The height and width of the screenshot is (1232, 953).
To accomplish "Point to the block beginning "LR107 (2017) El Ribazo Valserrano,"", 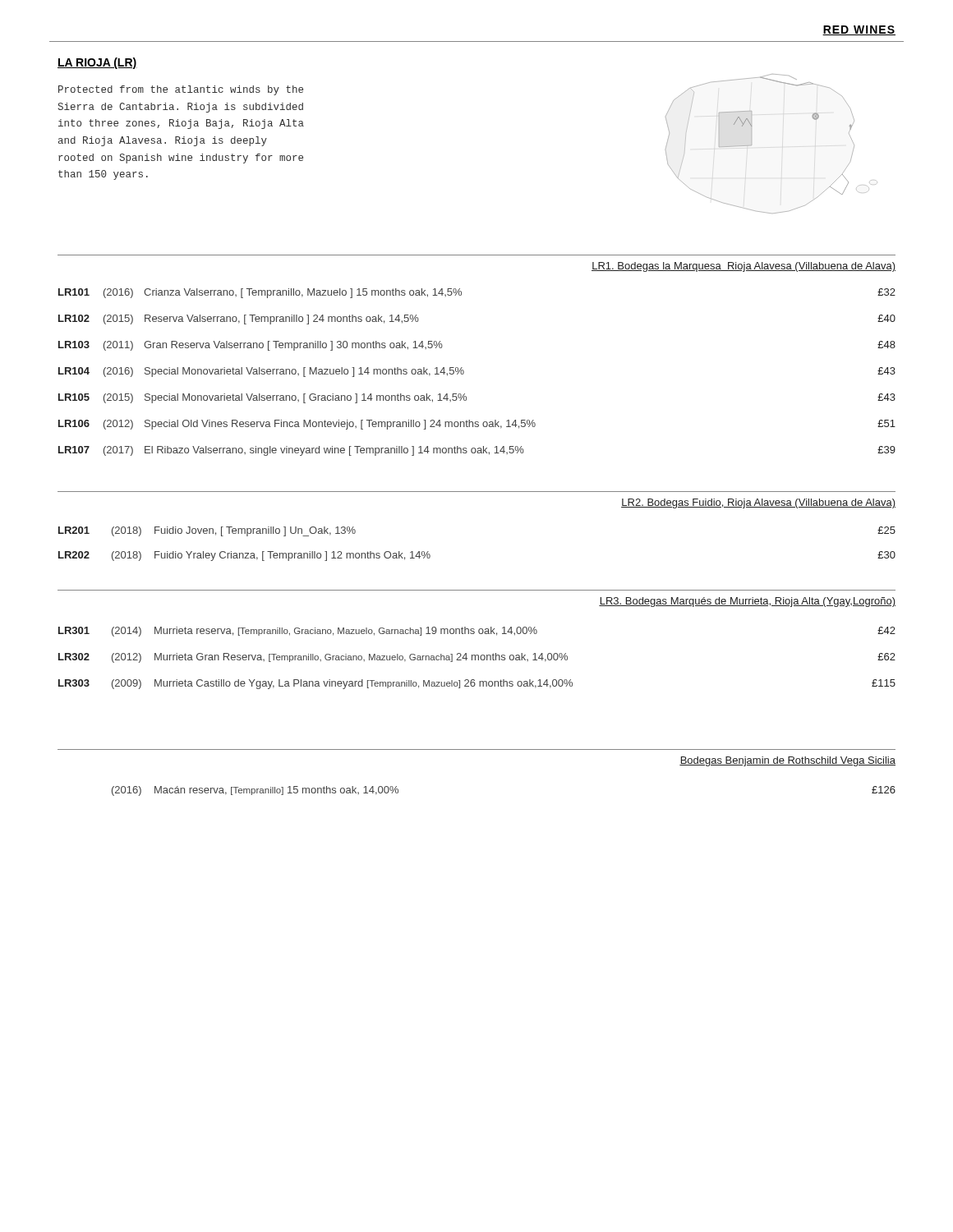I will pos(476,450).
